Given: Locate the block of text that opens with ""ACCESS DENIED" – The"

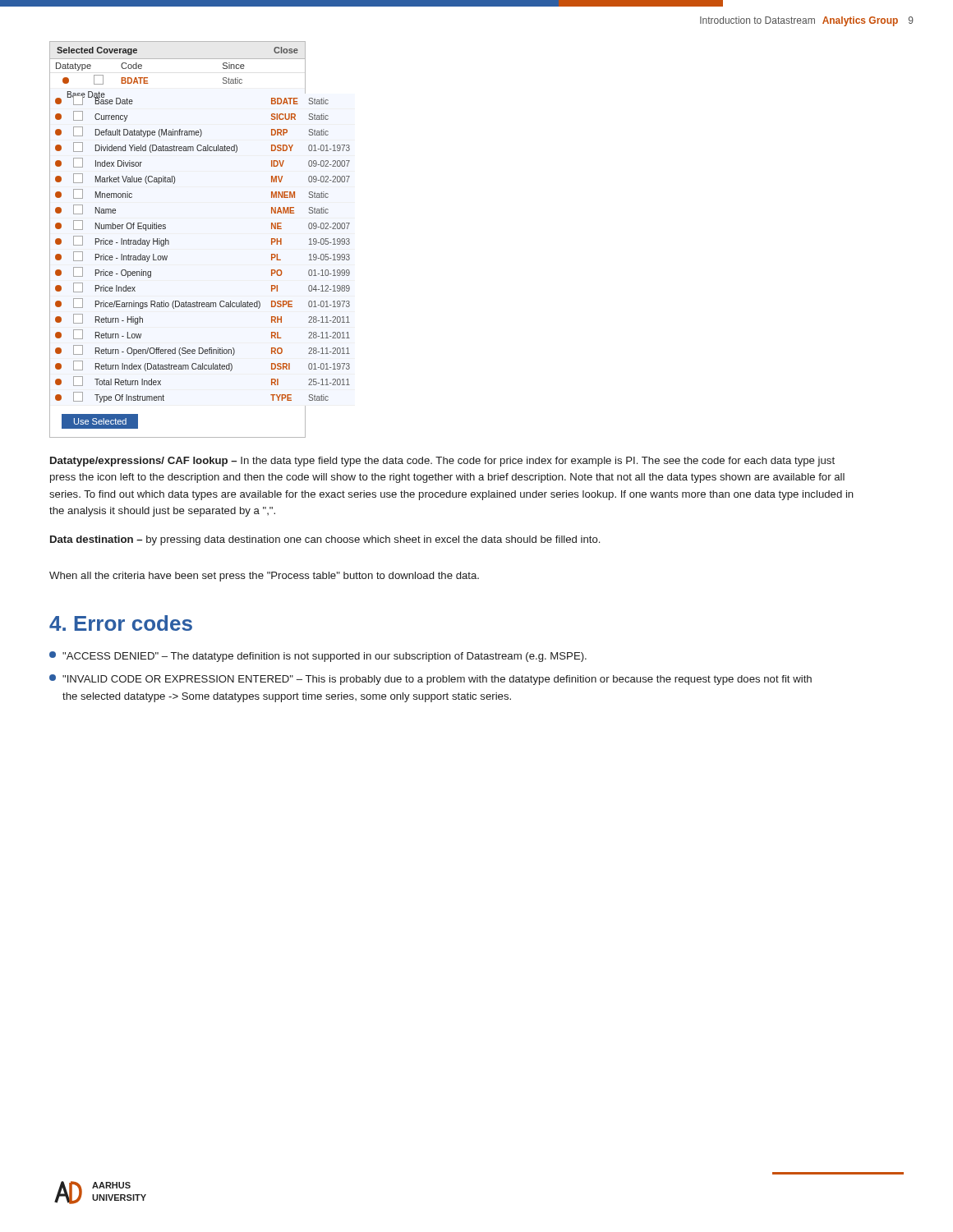Looking at the screenshot, I should click(x=318, y=656).
